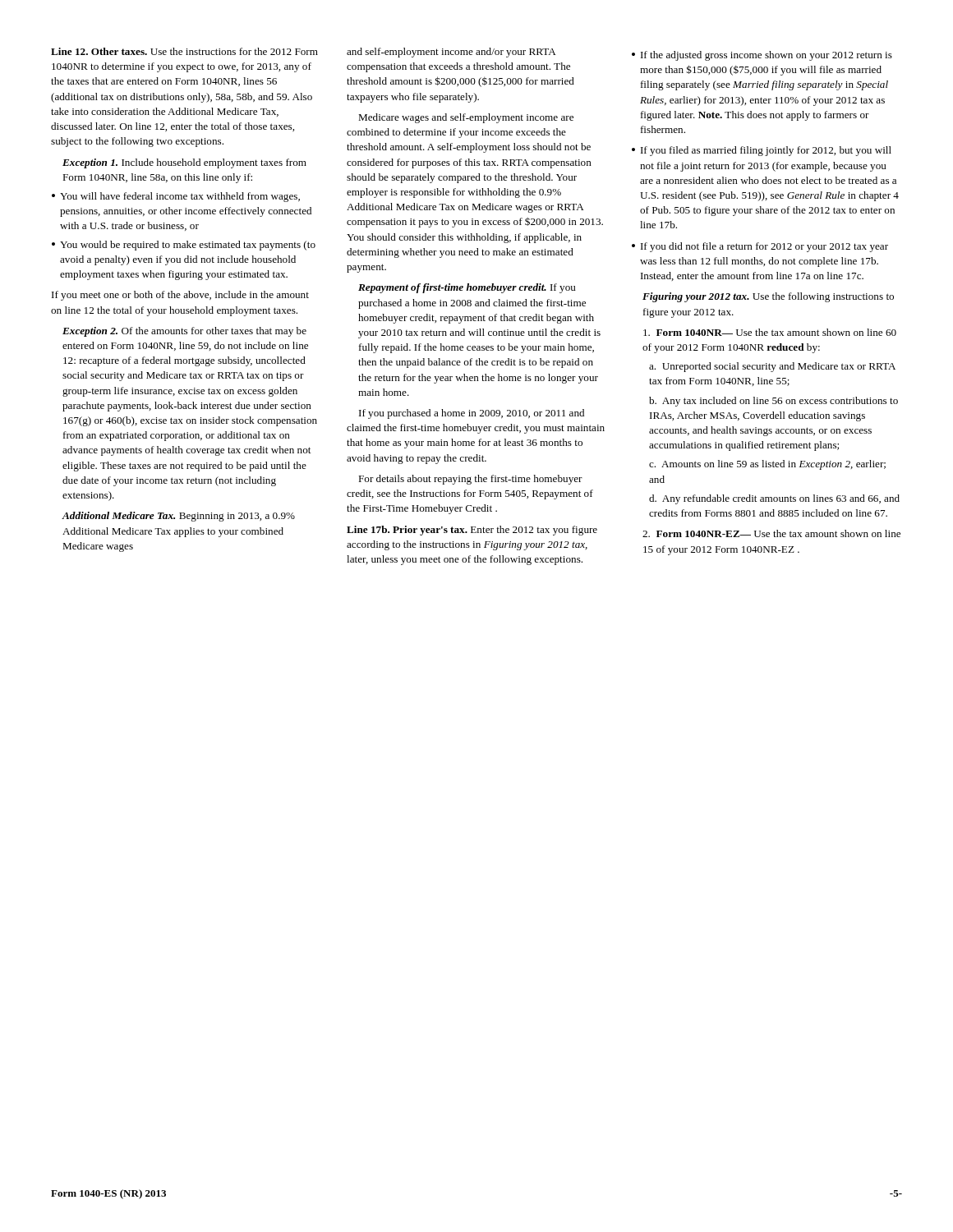Select the element starting "Additional Medicare Tax. Beginning in"
The width and height of the screenshot is (953, 1232).
[x=192, y=531]
